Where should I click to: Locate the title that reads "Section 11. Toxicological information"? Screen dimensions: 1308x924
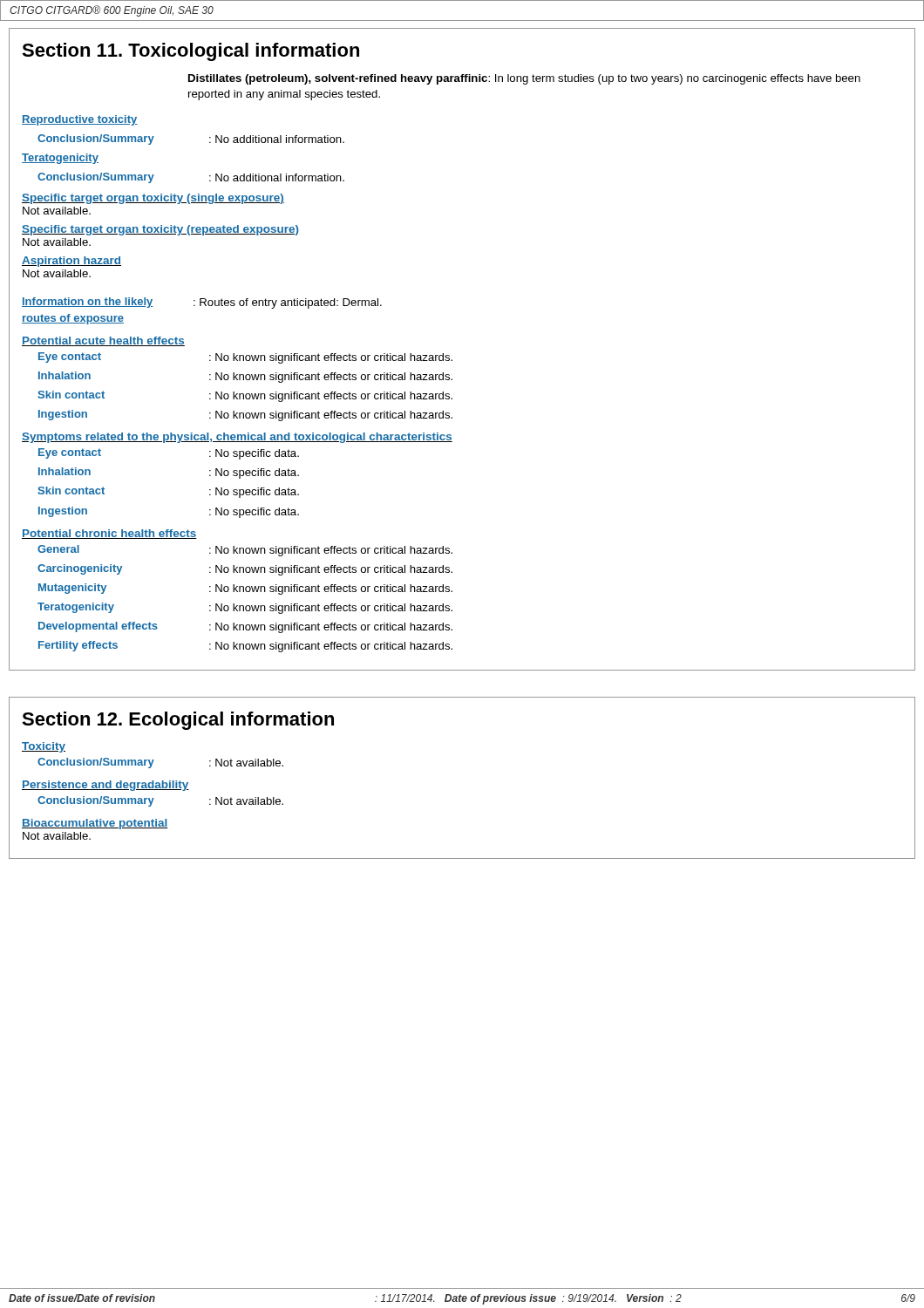(191, 50)
